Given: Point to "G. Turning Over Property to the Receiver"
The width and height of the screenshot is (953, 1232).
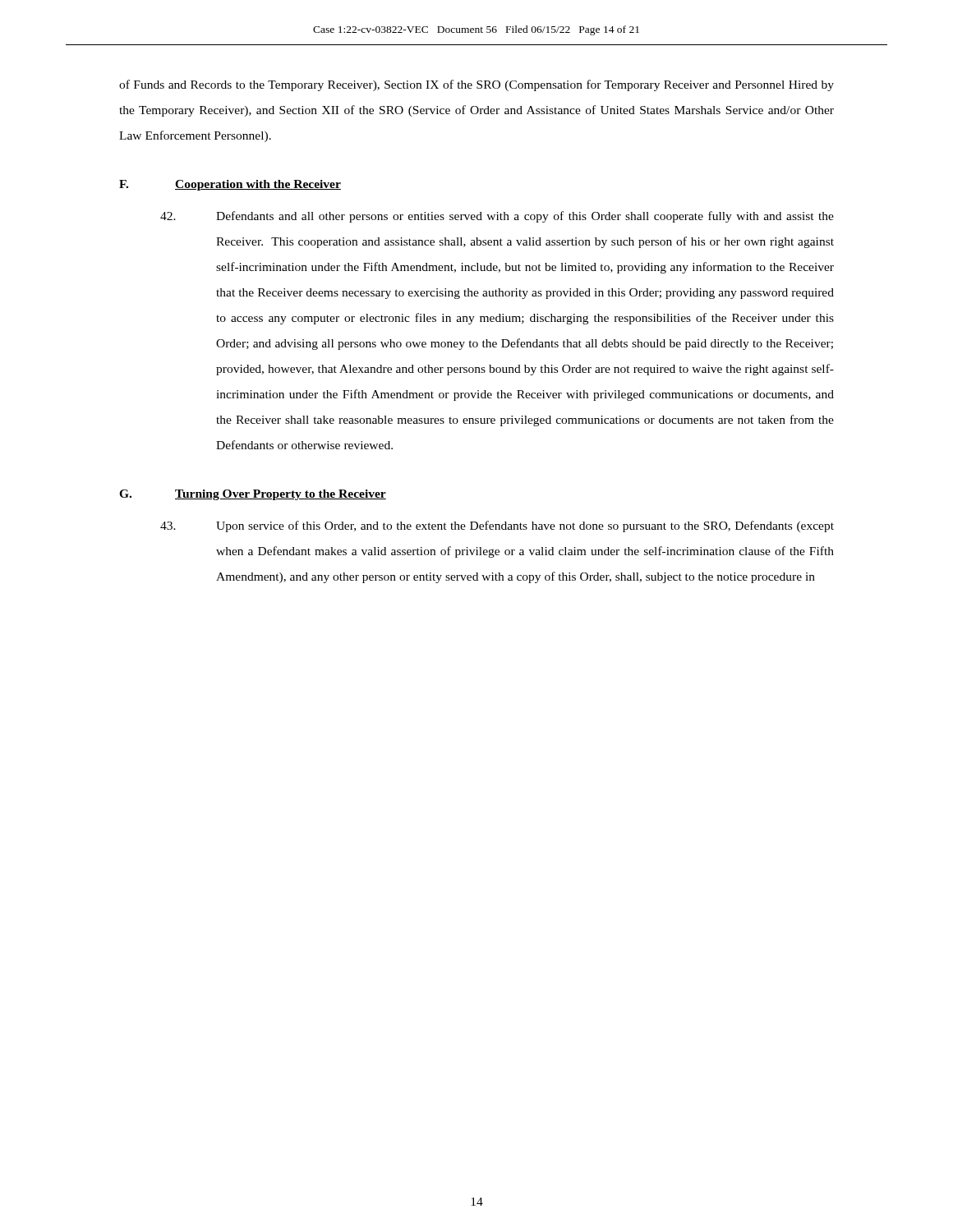Looking at the screenshot, I should coord(252,493).
